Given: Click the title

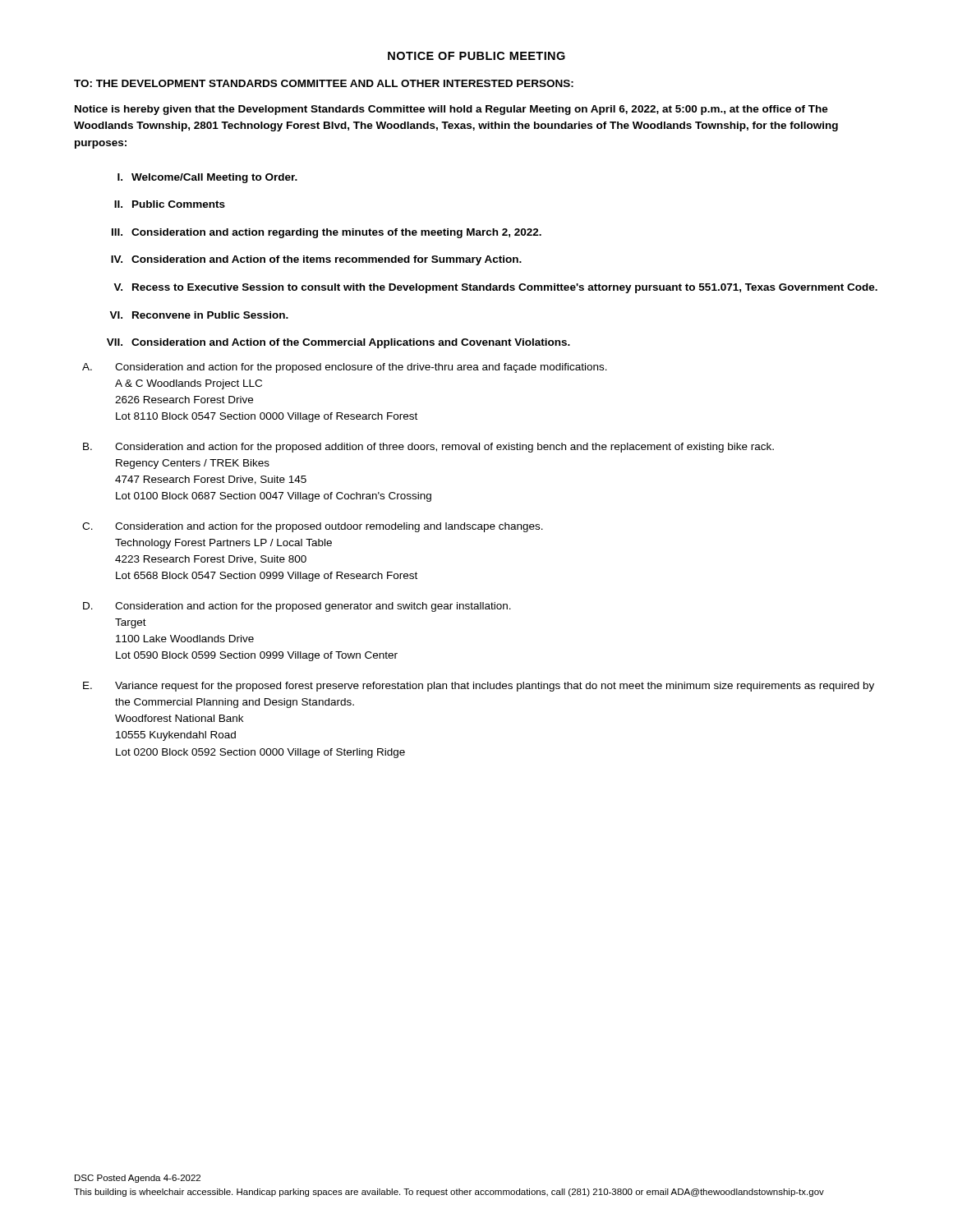Looking at the screenshot, I should tap(476, 56).
